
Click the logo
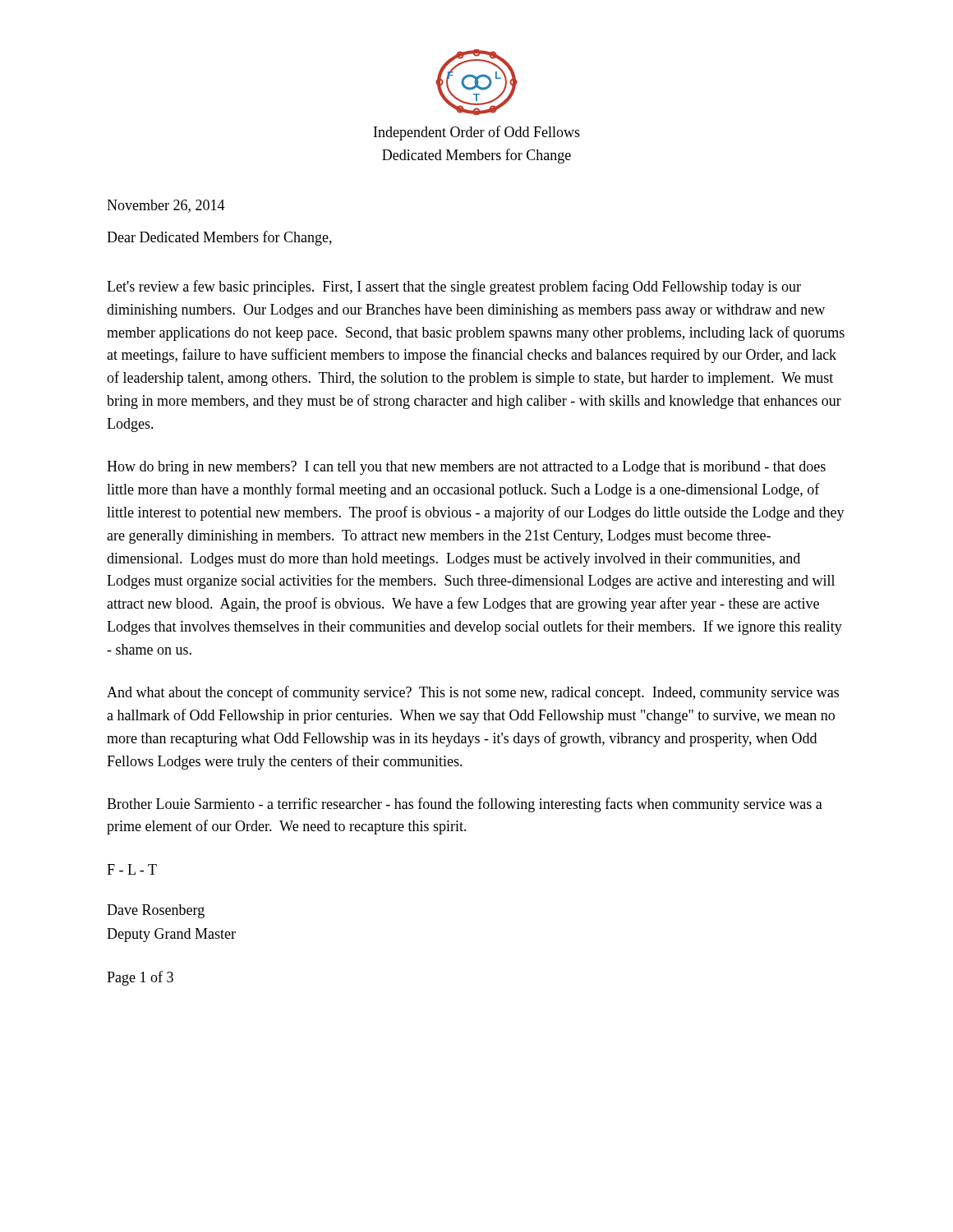[x=476, y=108]
